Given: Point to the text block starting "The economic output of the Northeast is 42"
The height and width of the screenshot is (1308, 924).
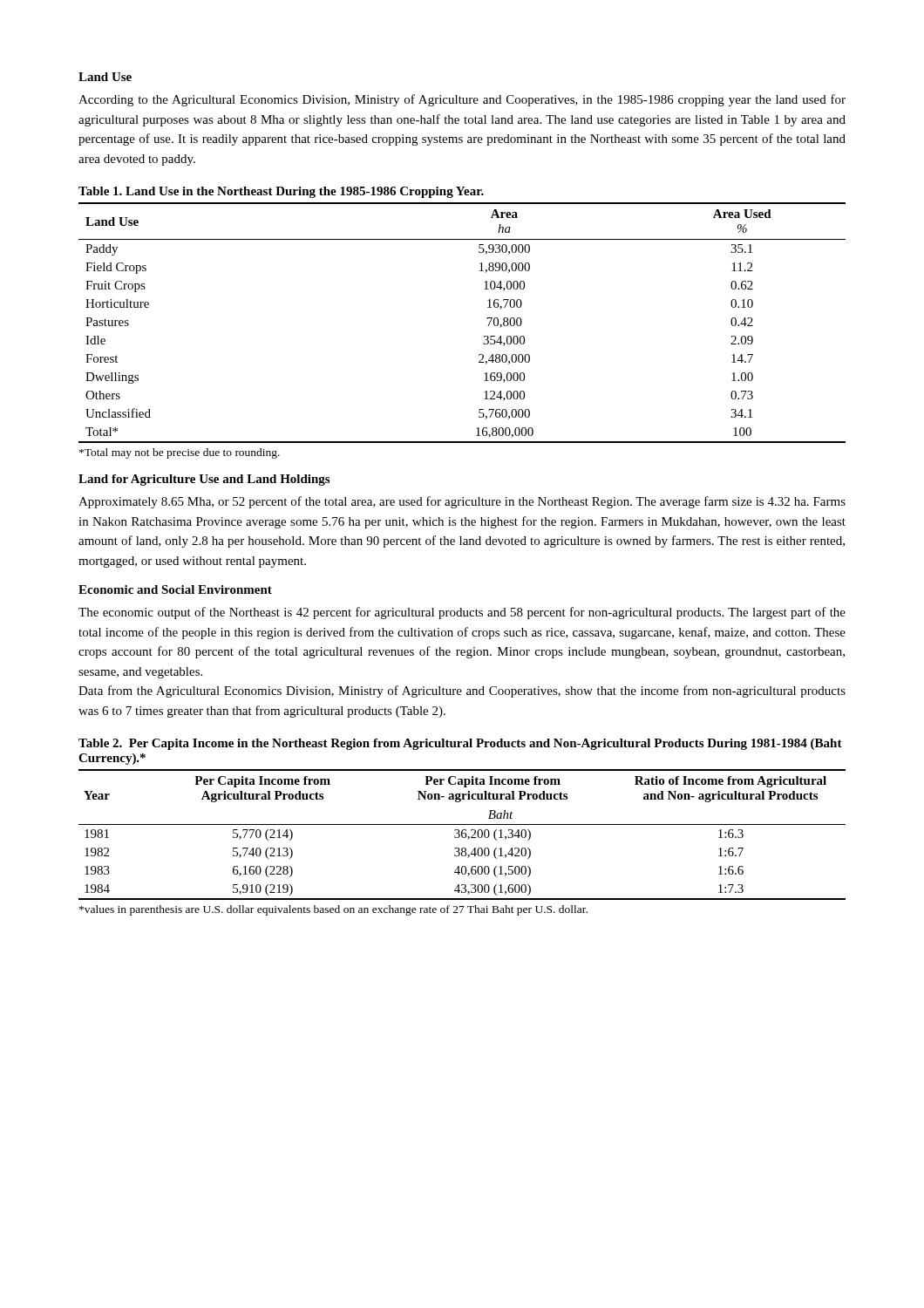Looking at the screenshot, I should click(x=462, y=661).
